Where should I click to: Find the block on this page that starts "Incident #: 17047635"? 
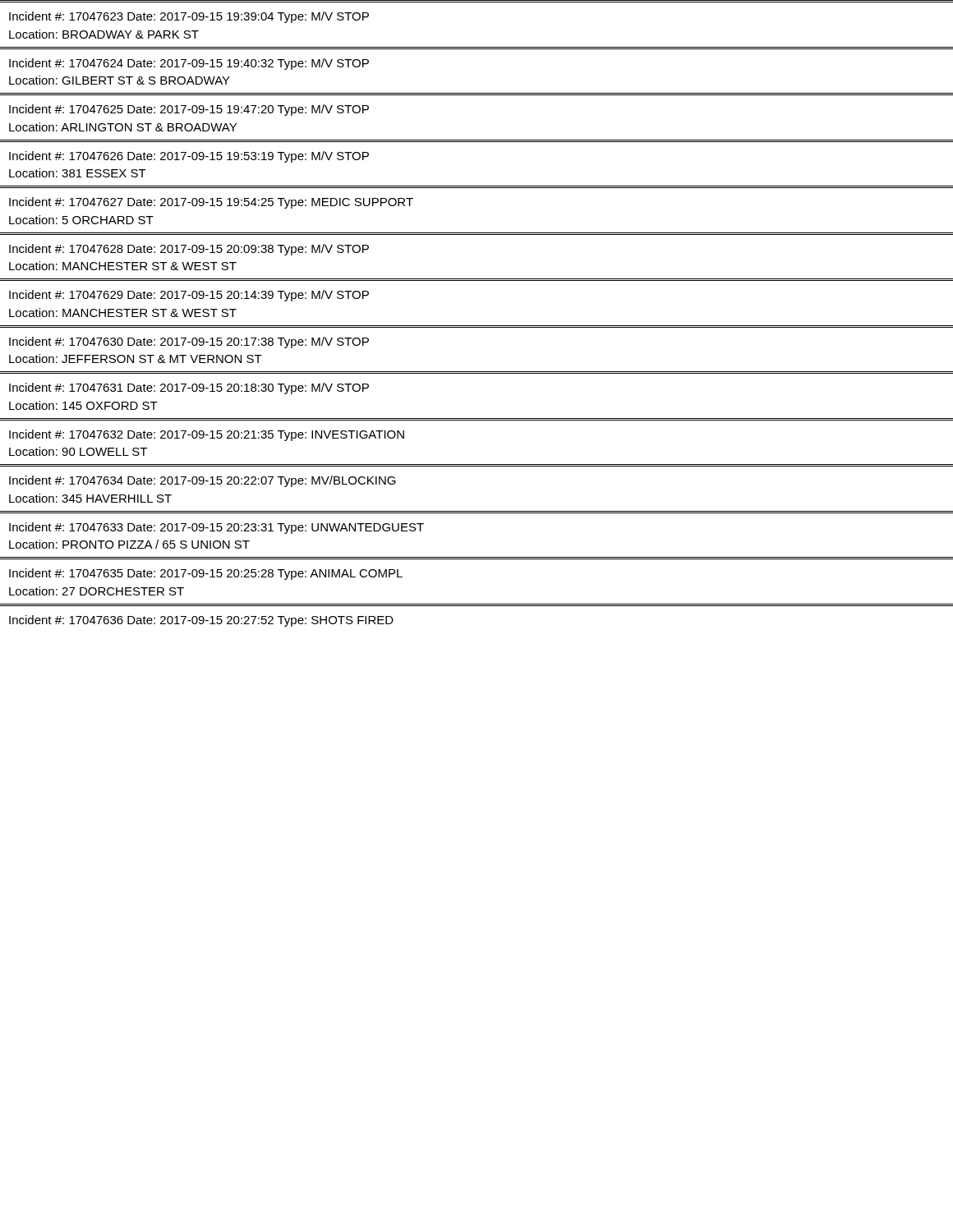pos(206,574)
